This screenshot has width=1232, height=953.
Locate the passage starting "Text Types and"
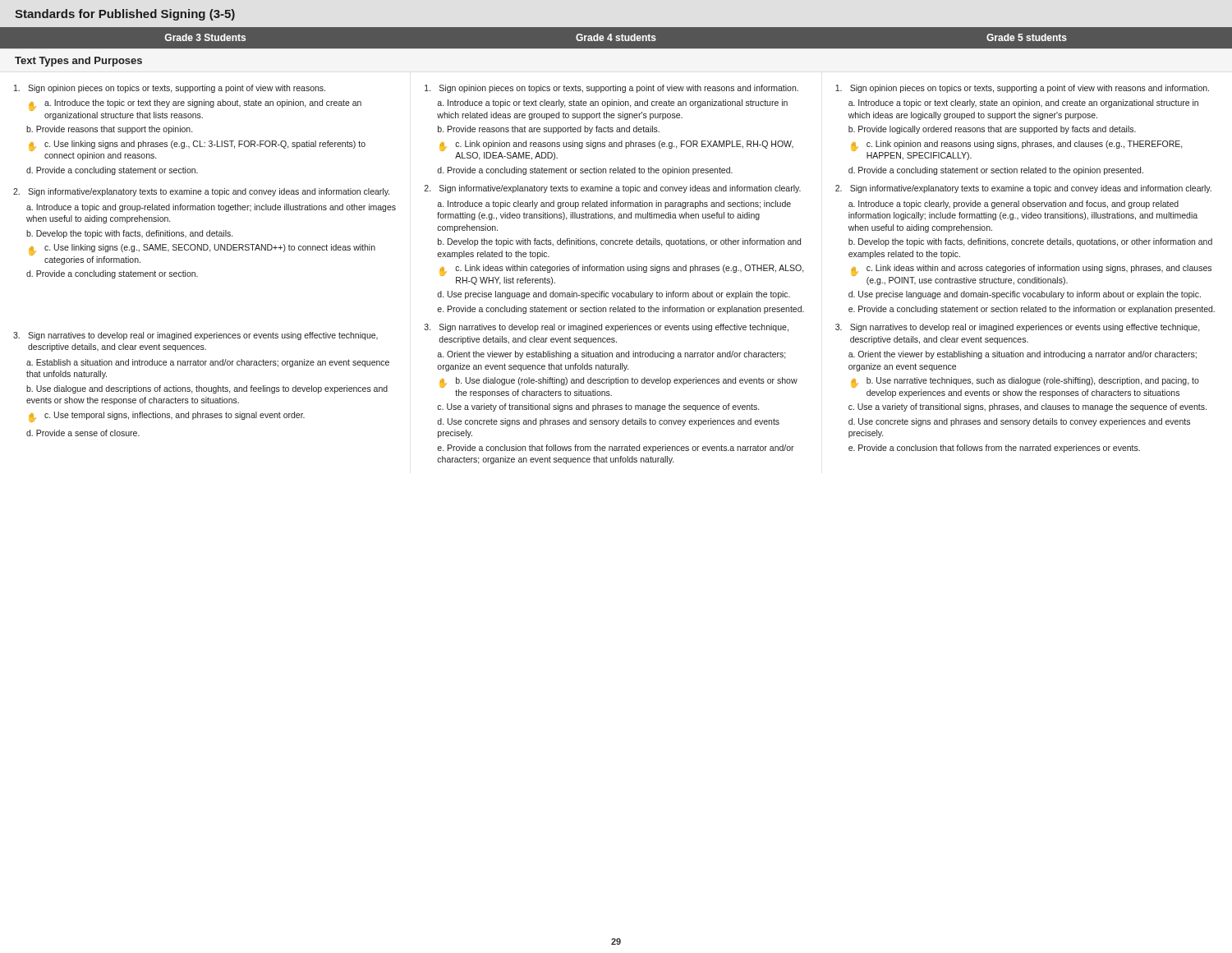[79, 60]
